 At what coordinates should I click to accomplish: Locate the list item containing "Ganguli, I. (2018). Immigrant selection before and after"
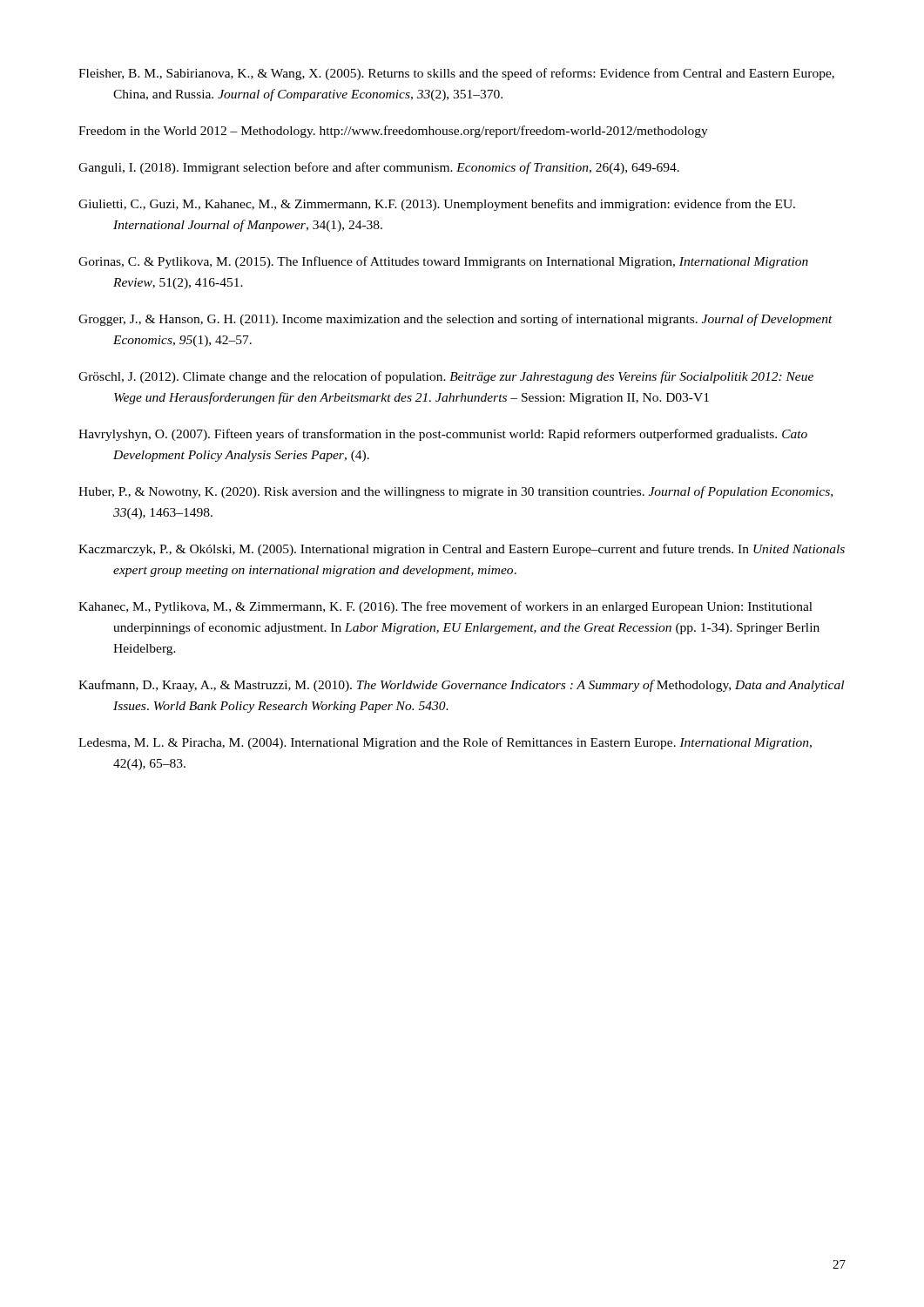379,167
